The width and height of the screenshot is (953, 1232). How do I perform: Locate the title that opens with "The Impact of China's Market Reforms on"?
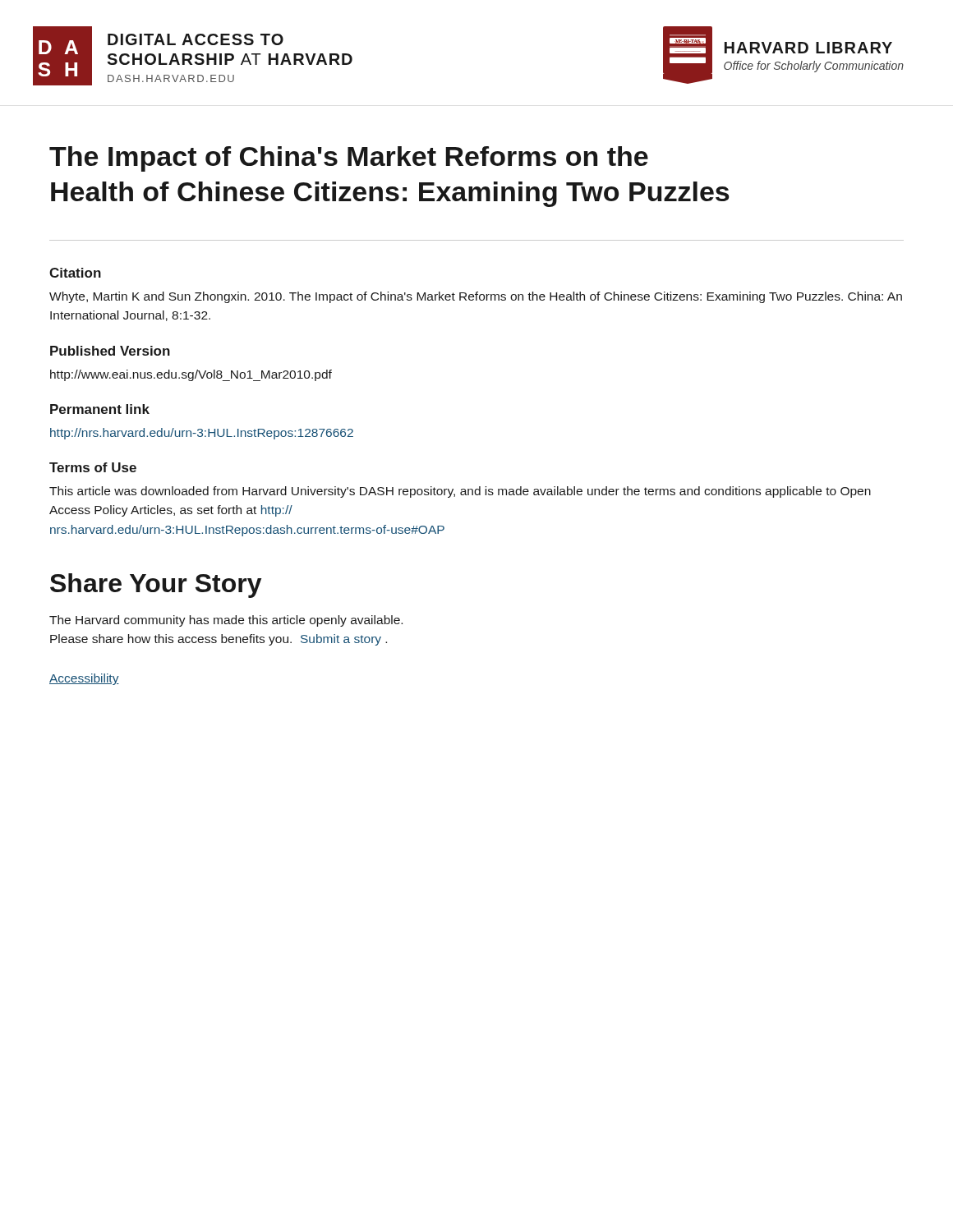[x=476, y=174]
